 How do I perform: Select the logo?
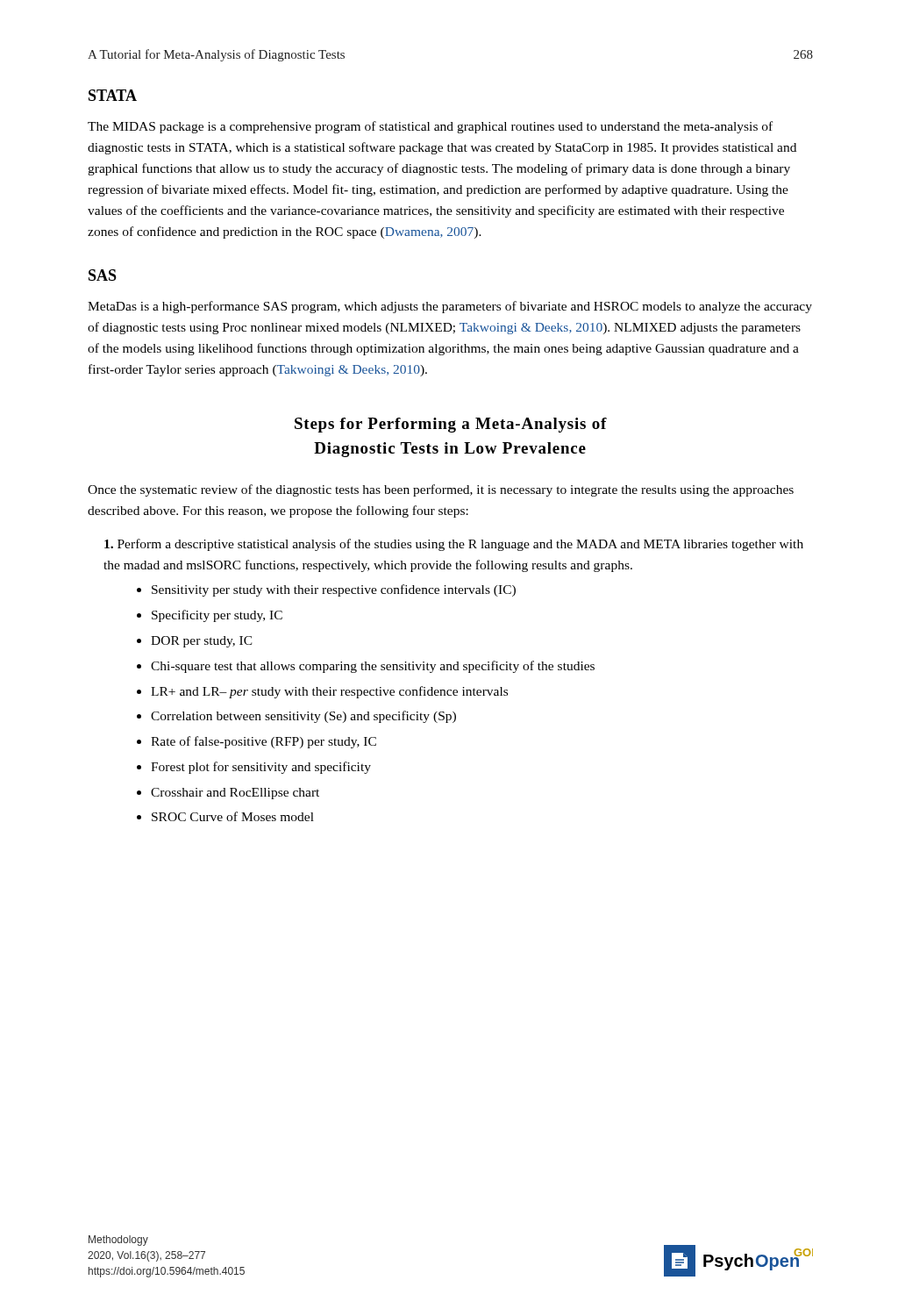pos(738,1261)
